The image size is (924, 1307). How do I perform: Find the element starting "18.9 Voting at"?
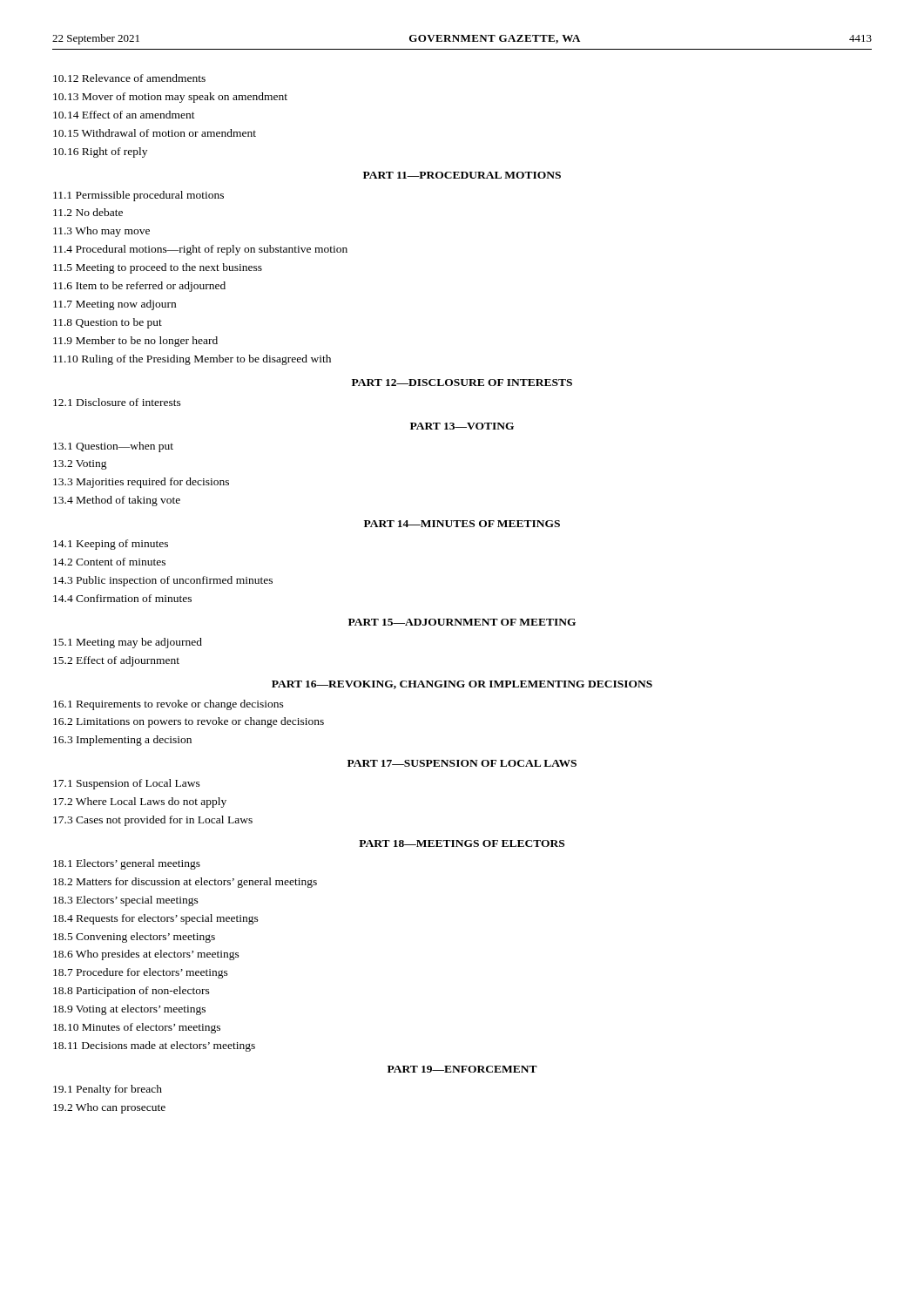coord(129,1009)
